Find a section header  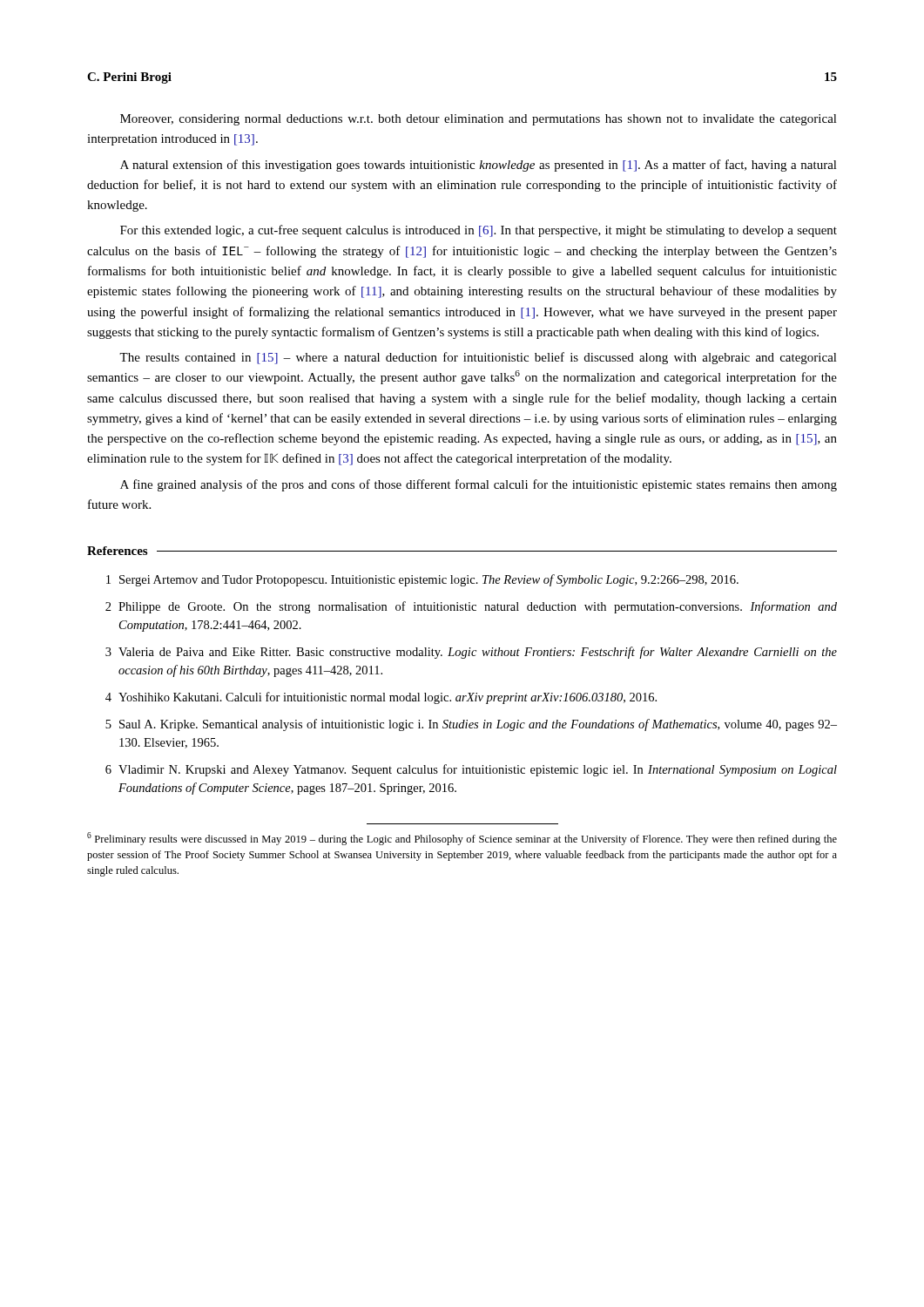coord(117,550)
